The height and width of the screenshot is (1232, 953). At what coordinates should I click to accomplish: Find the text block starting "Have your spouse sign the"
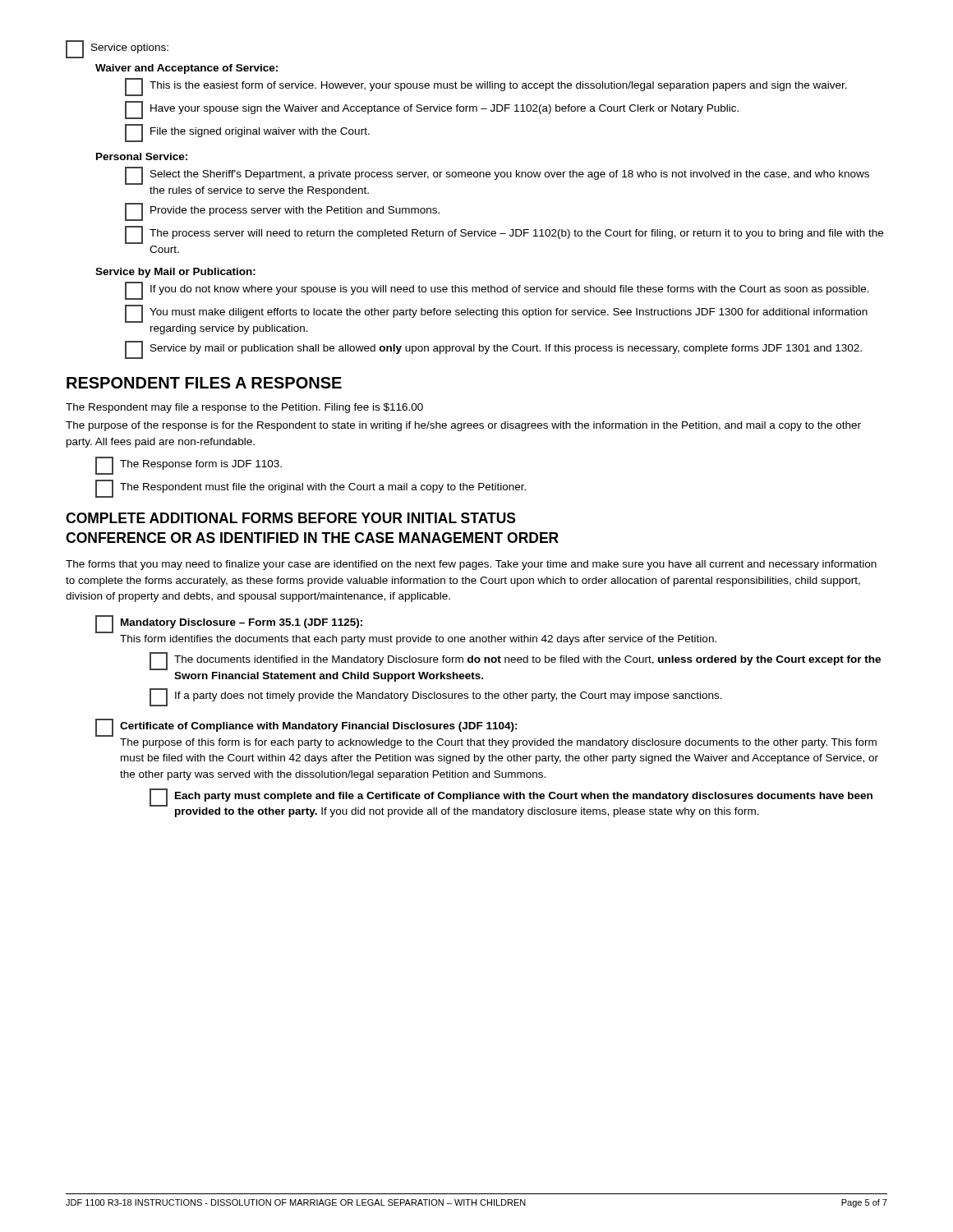[x=506, y=110]
